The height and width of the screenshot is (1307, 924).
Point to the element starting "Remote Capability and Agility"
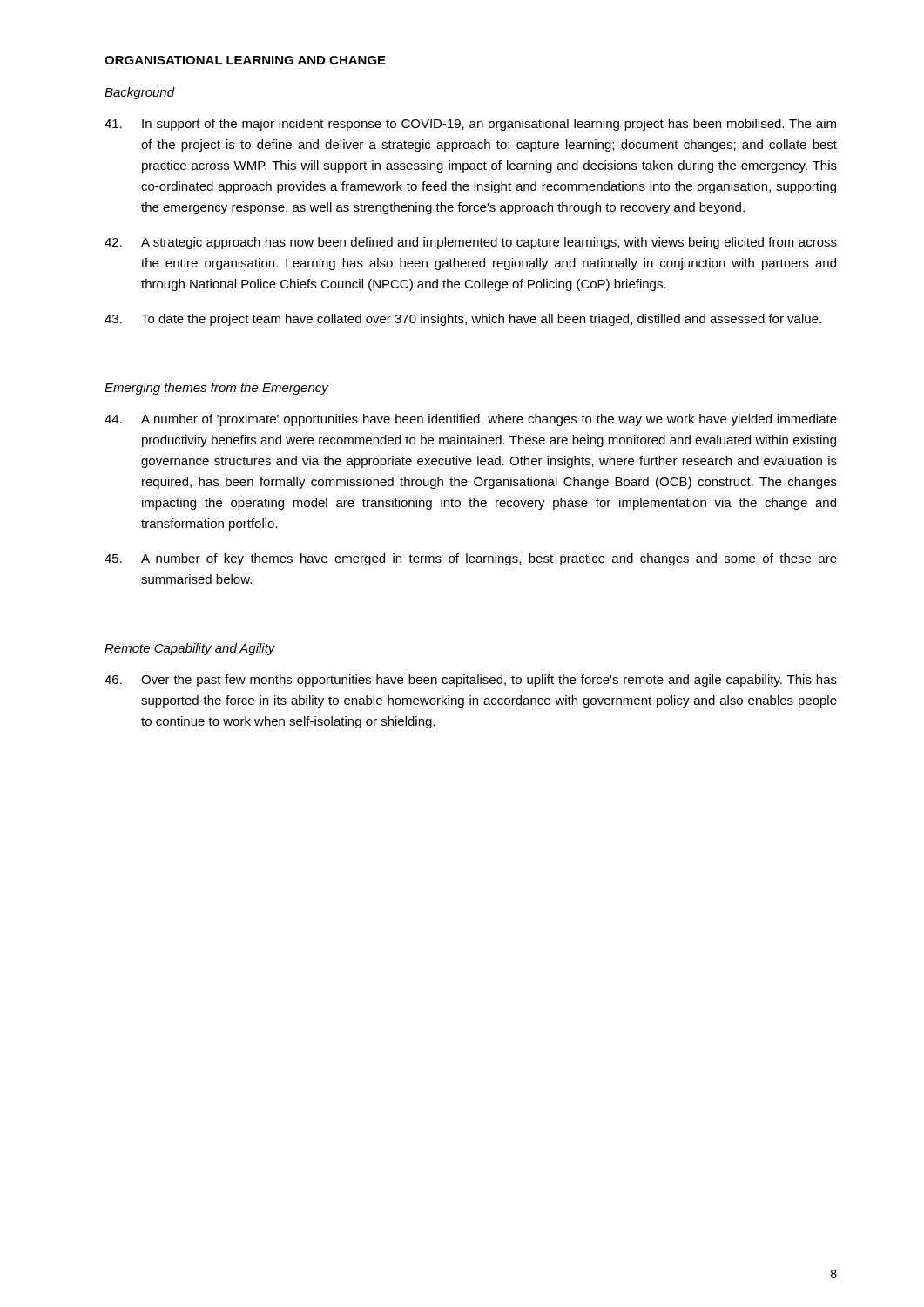(x=190, y=648)
